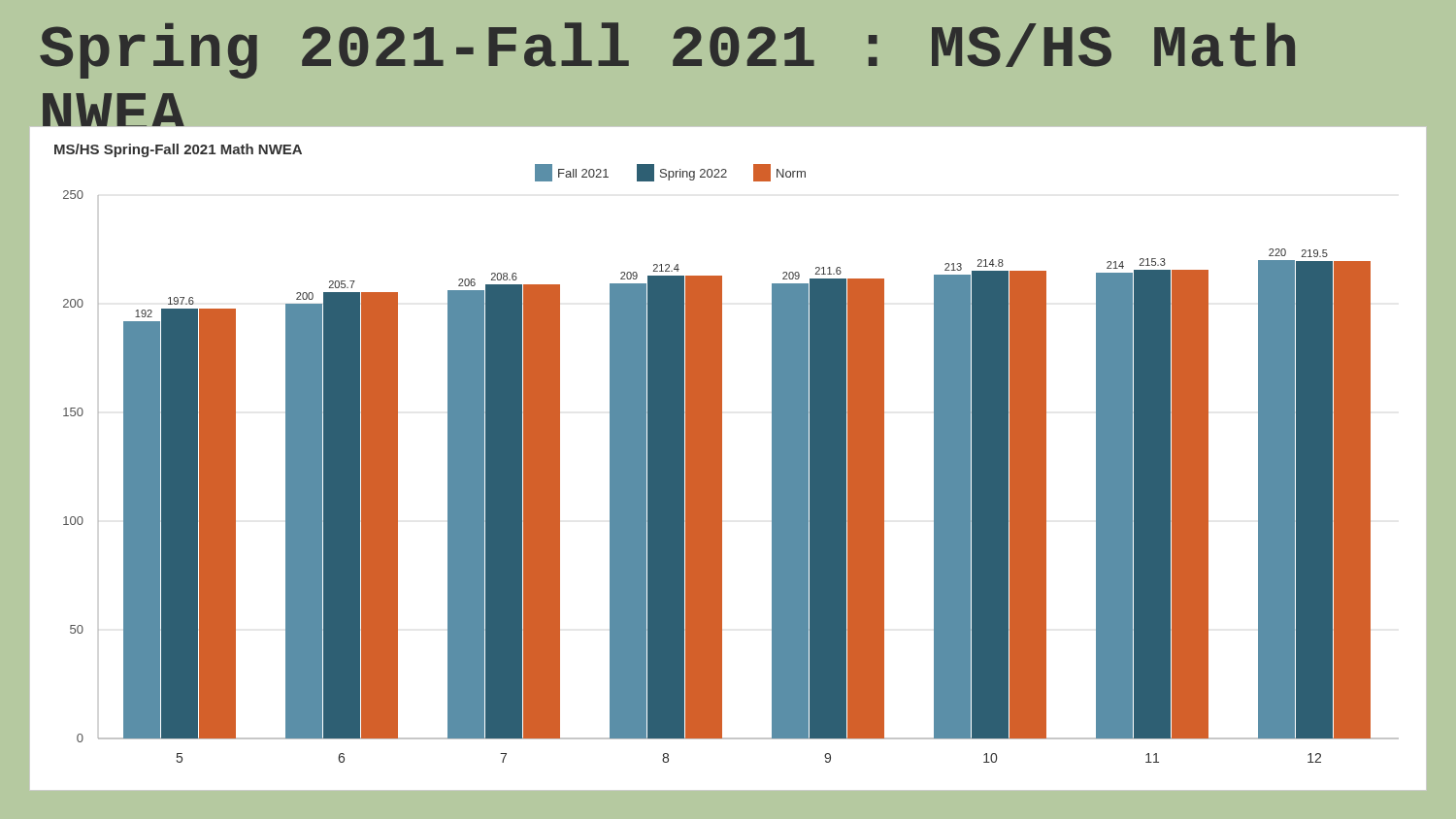Find the title on this page that starts "Spring 2021-Fall 2021 : MS/HS Math"
This screenshot has height=819, width=1456.
click(x=669, y=84)
